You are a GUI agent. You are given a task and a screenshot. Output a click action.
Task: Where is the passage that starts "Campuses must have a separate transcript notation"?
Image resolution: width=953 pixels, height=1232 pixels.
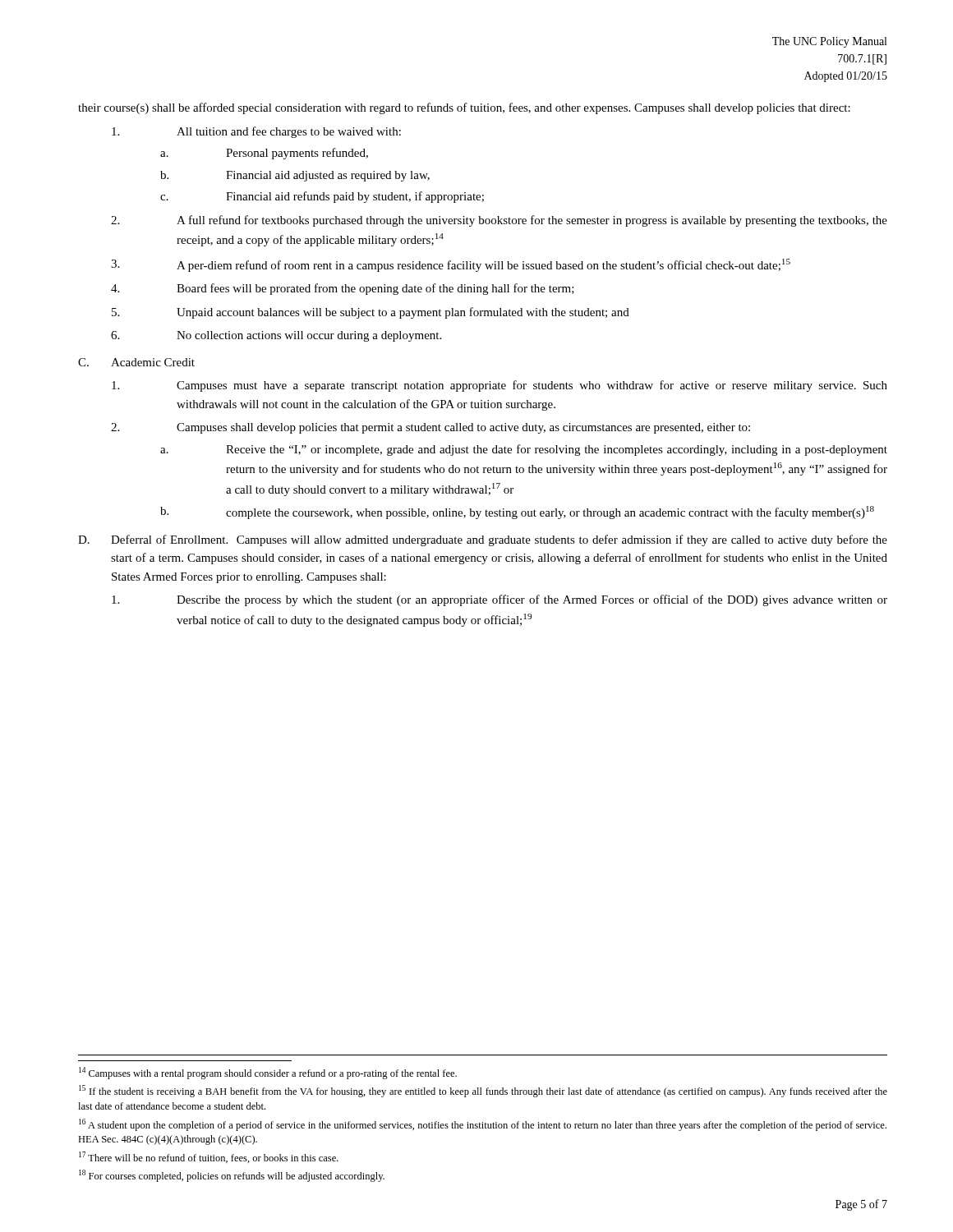pos(483,395)
